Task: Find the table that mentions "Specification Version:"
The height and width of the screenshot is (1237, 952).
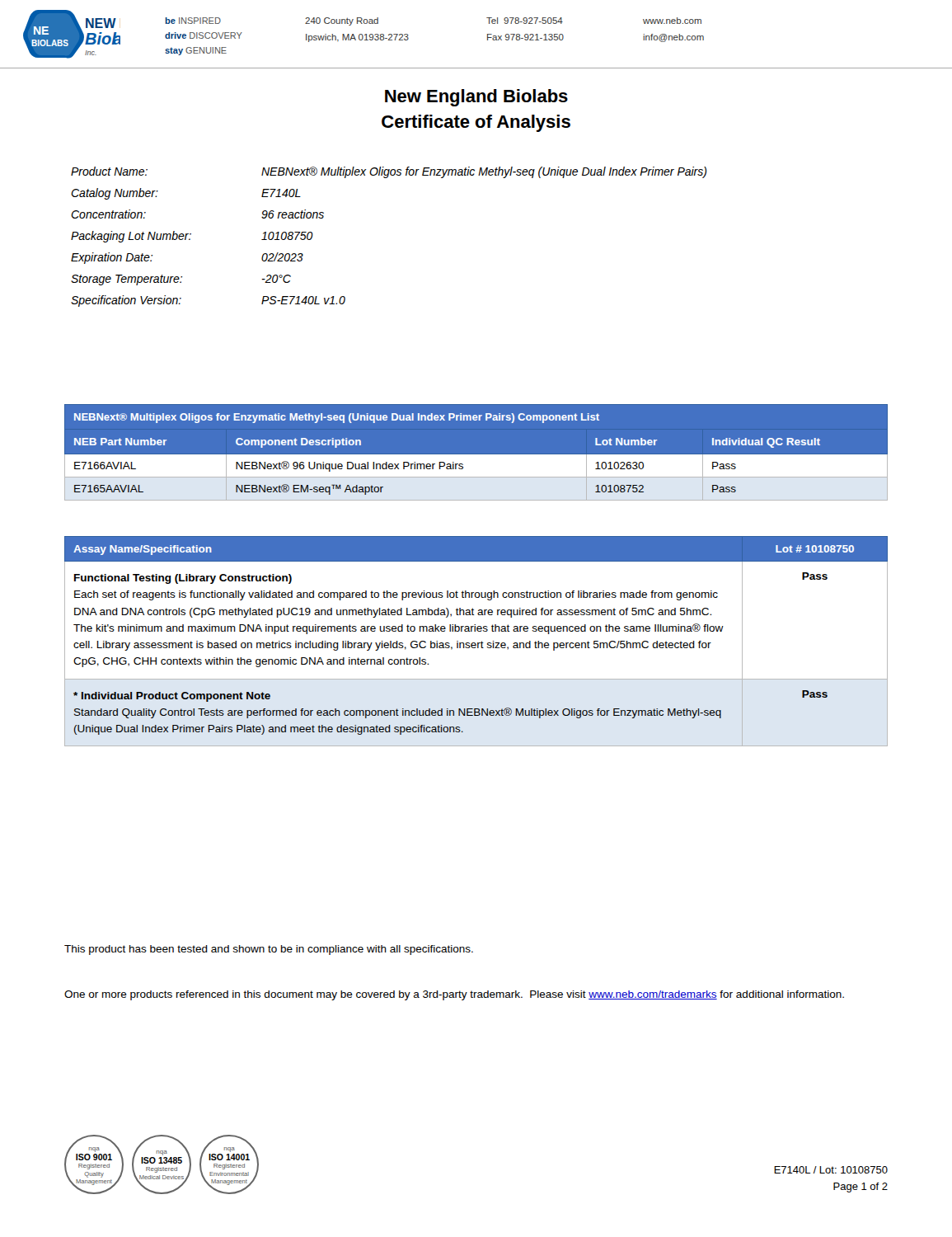Action: tap(476, 236)
